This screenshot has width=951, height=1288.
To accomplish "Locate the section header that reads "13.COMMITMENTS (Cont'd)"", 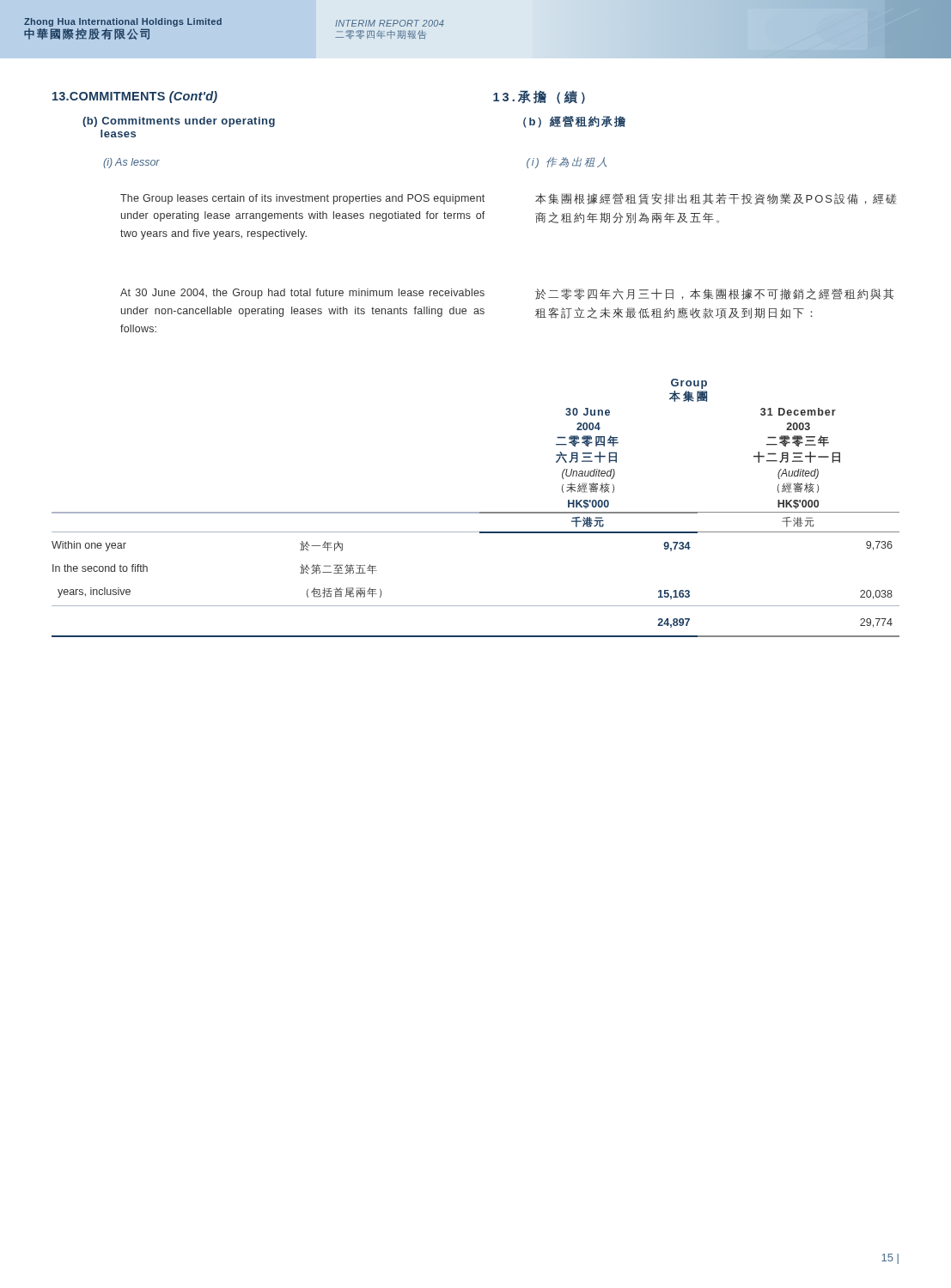I will 135,96.
